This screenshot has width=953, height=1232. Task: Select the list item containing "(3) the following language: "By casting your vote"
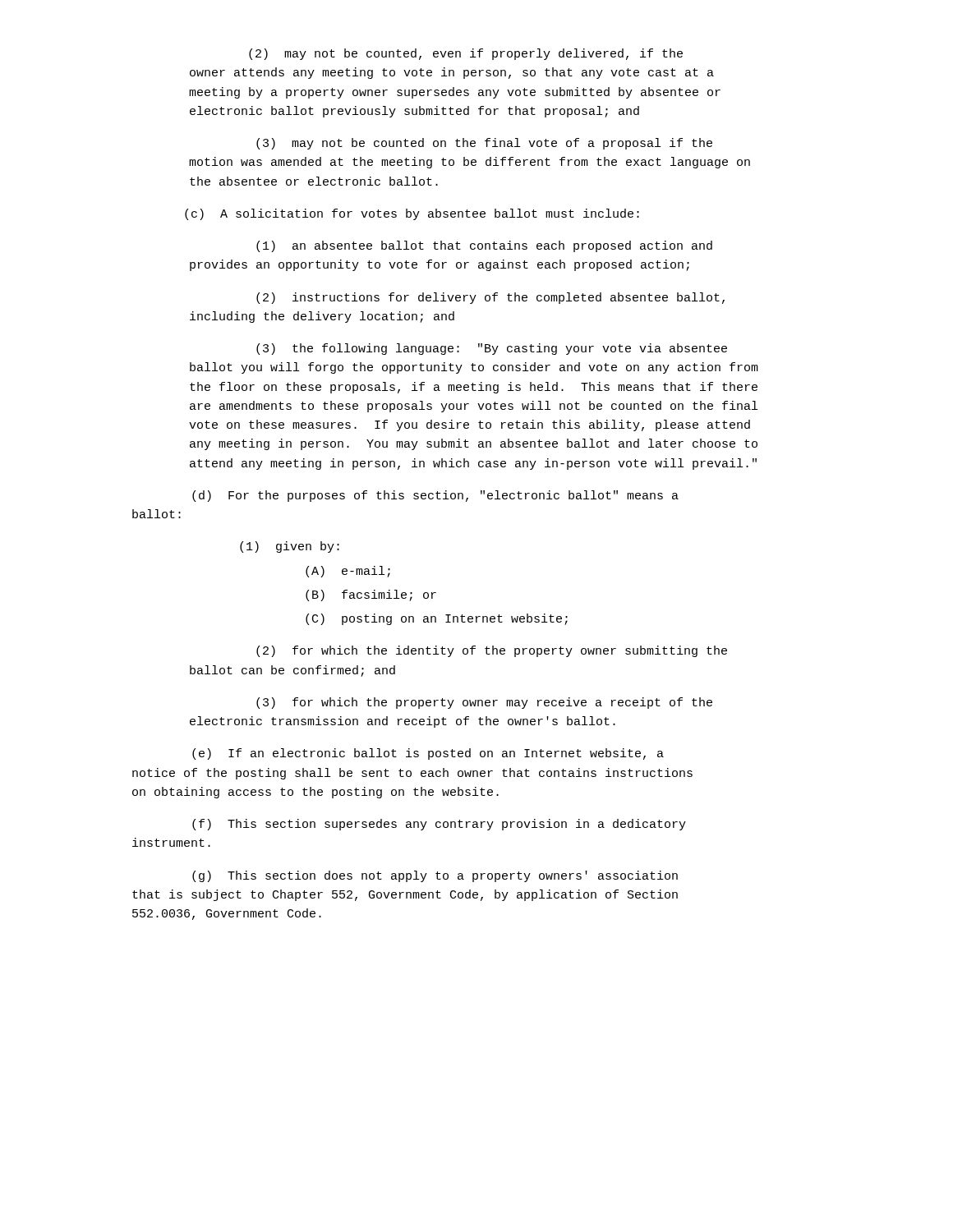pos(451,407)
